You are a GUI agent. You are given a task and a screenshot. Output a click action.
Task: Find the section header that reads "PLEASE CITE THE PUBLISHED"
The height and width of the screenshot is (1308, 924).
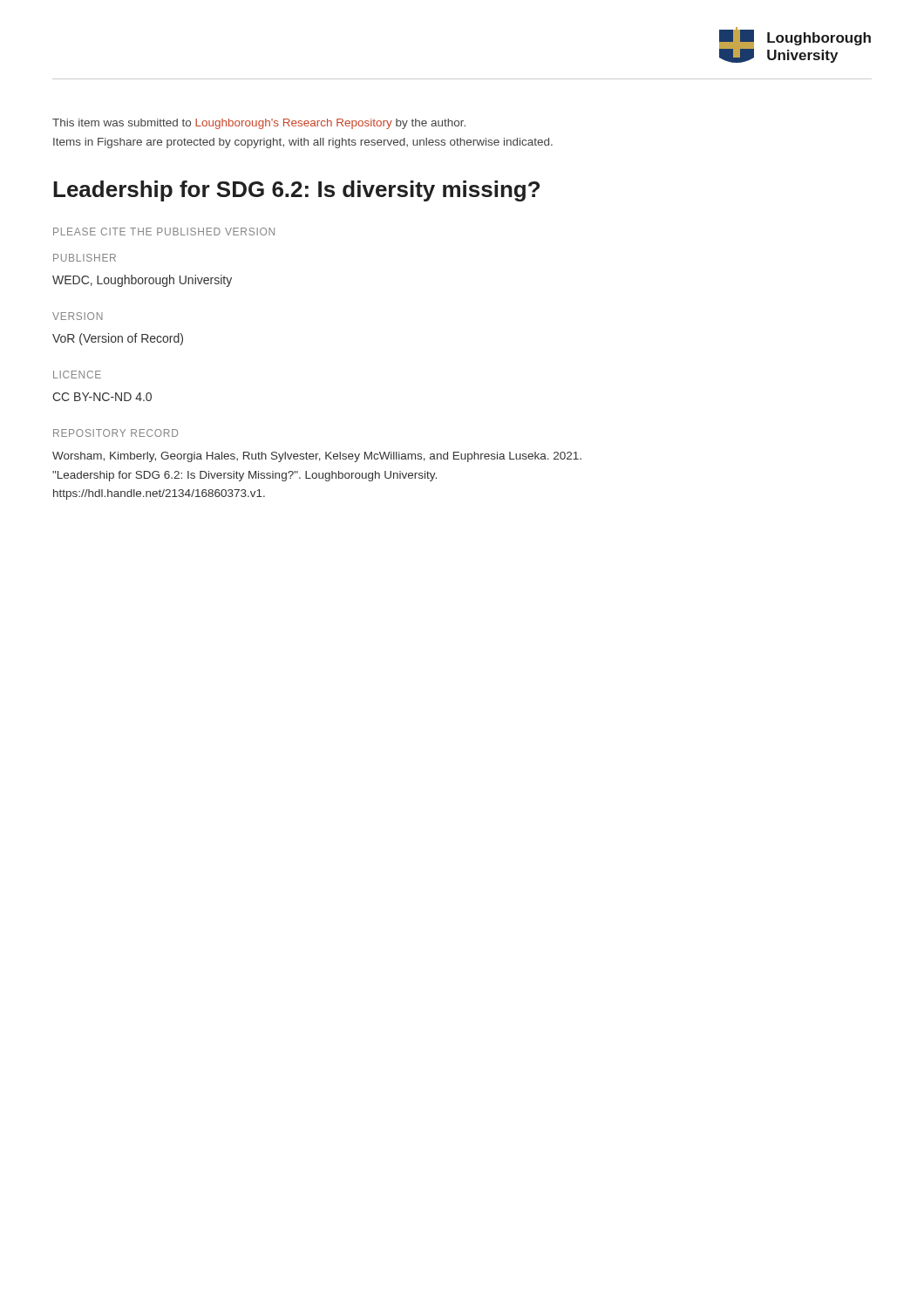click(x=164, y=232)
